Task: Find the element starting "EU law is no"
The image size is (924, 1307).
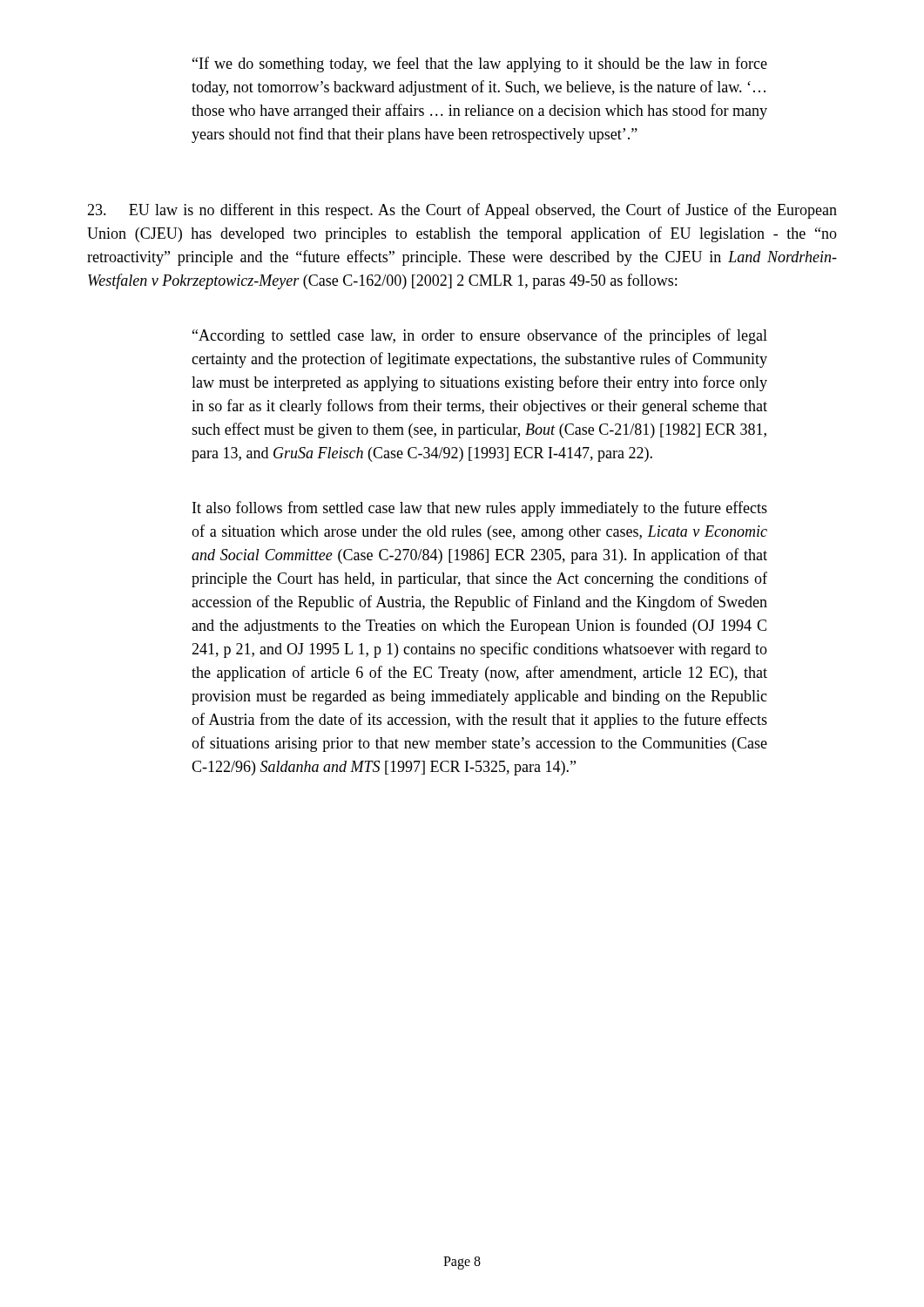Action: (x=462, y=246)
